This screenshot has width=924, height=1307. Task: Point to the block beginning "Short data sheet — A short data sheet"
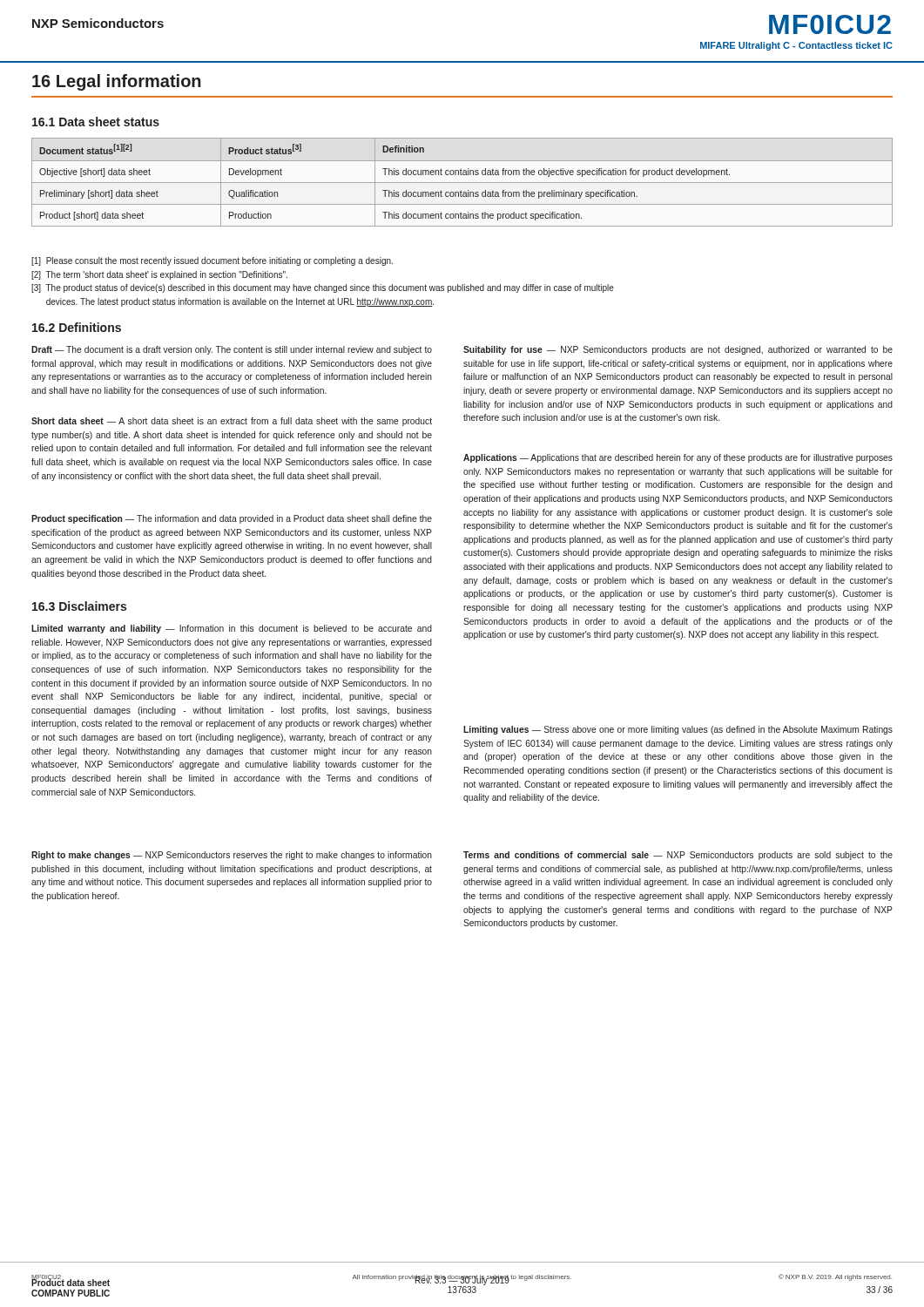pyautogui.click(x=232, y=449)
